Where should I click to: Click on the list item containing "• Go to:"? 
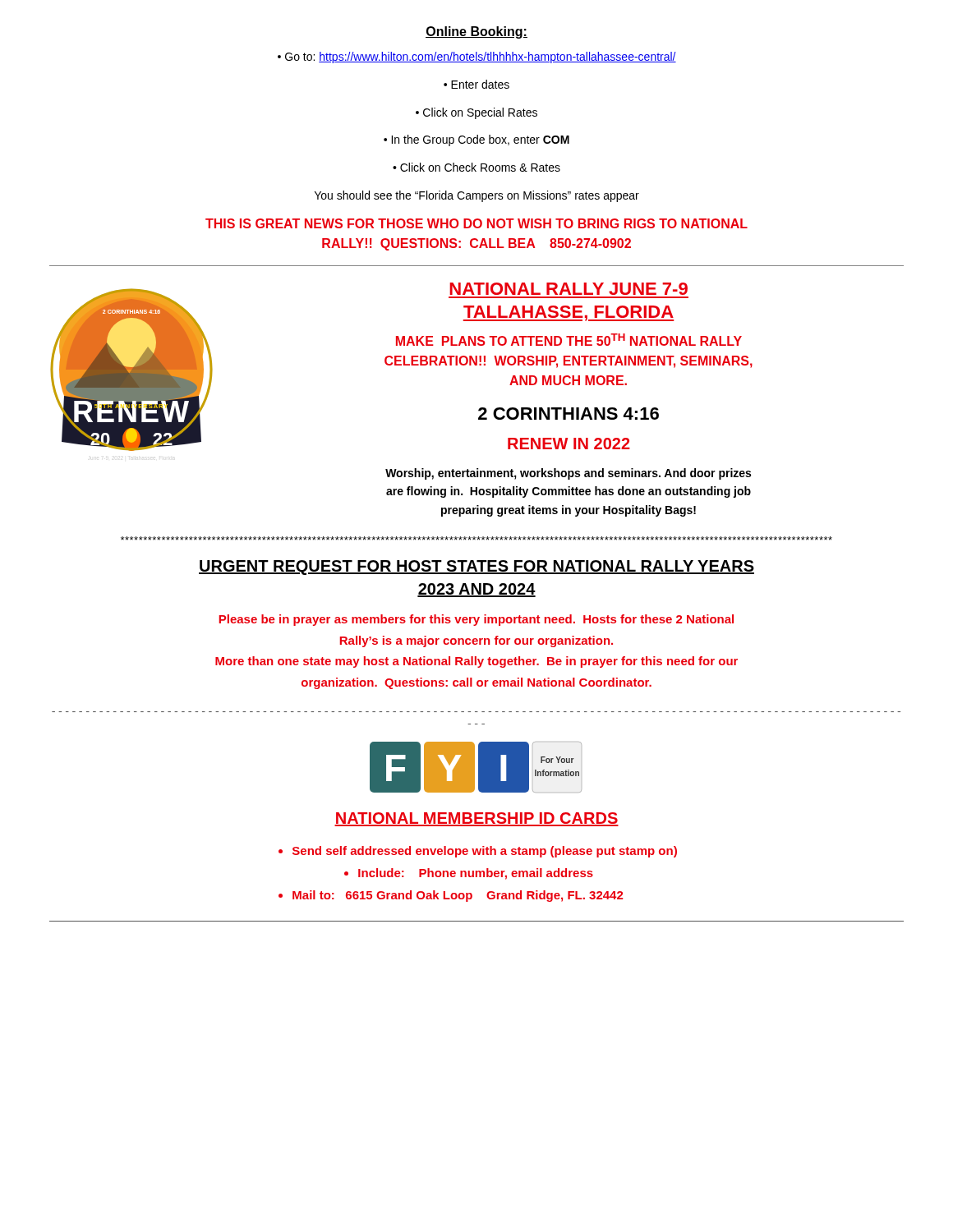(x=476, y=57)
